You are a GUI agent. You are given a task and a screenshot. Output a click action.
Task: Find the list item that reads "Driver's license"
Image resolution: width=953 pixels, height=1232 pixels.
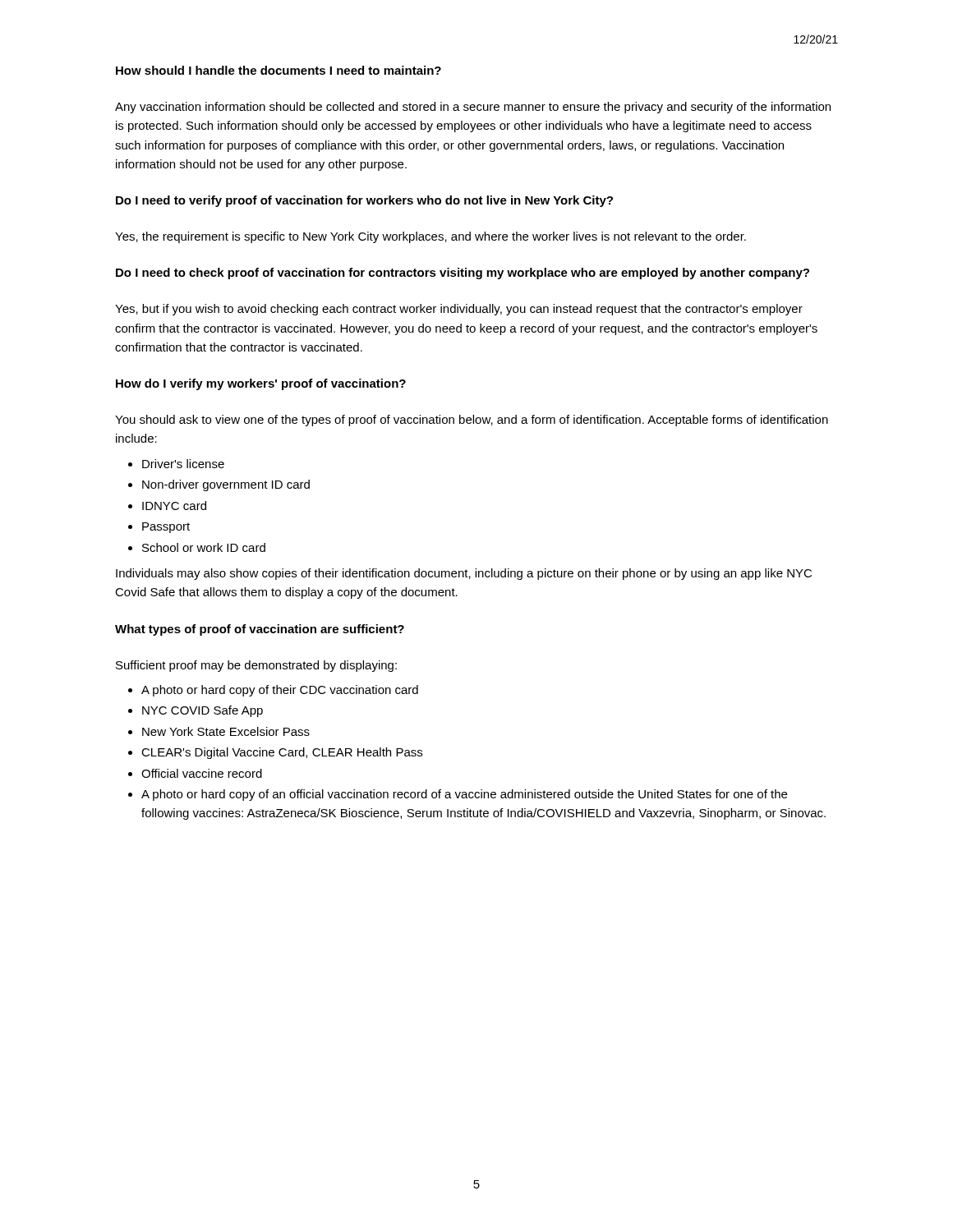(x=183, y=463)
